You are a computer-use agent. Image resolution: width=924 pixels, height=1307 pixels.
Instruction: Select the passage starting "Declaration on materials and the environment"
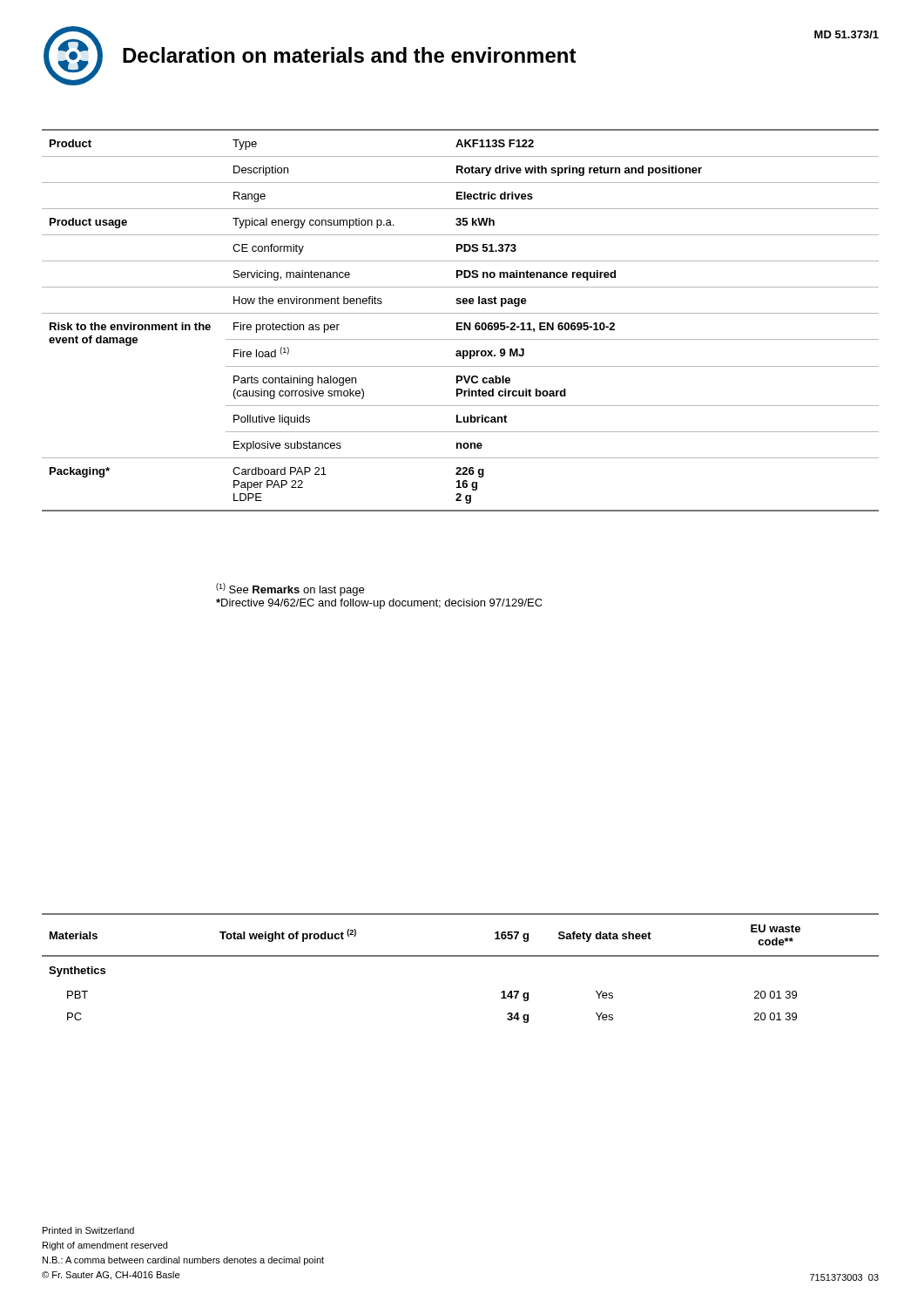pos(349,55)
